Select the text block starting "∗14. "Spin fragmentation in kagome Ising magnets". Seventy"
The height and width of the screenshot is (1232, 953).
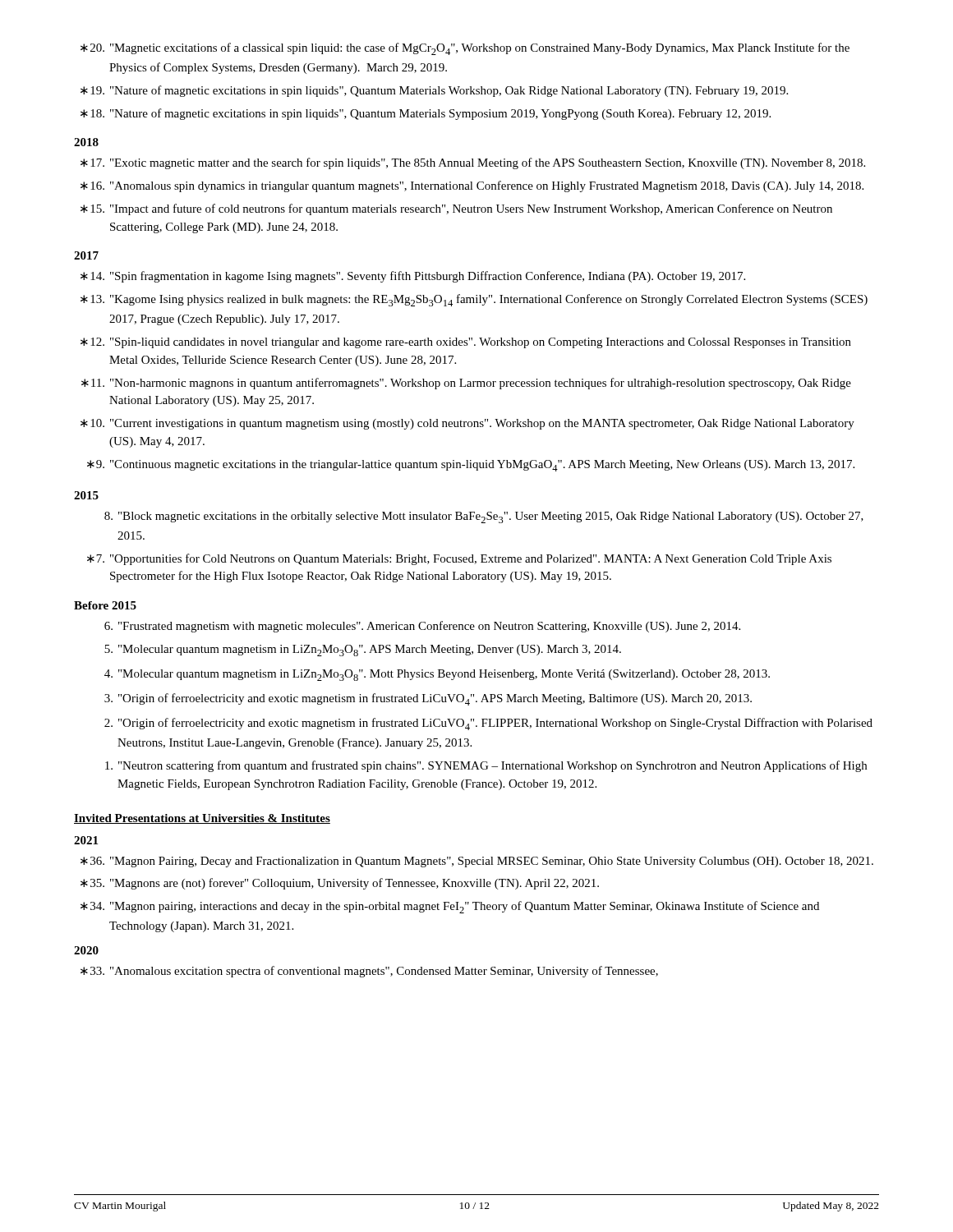[476, 277]
